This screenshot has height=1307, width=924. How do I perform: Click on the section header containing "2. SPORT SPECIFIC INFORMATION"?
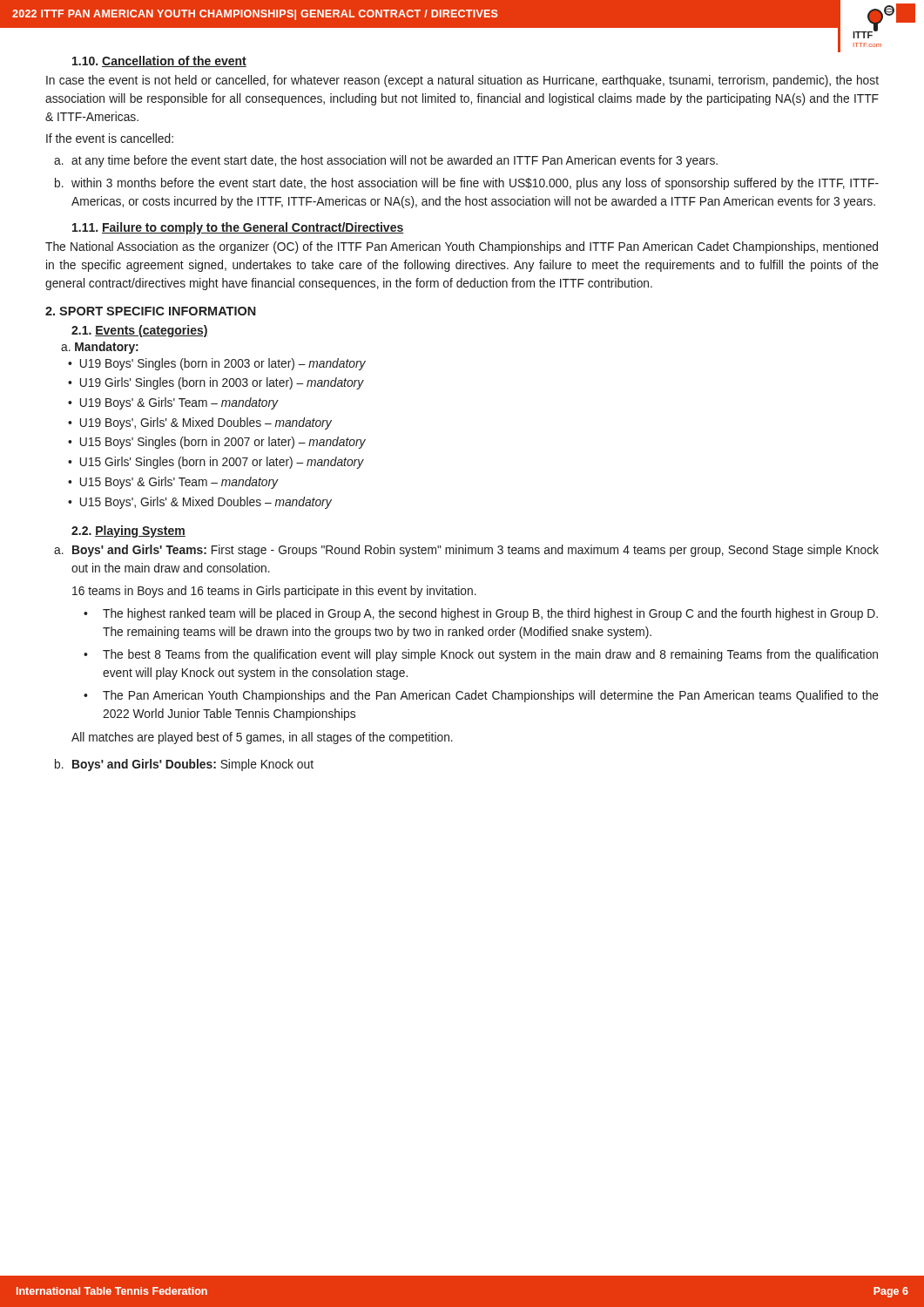pos(151,311)
